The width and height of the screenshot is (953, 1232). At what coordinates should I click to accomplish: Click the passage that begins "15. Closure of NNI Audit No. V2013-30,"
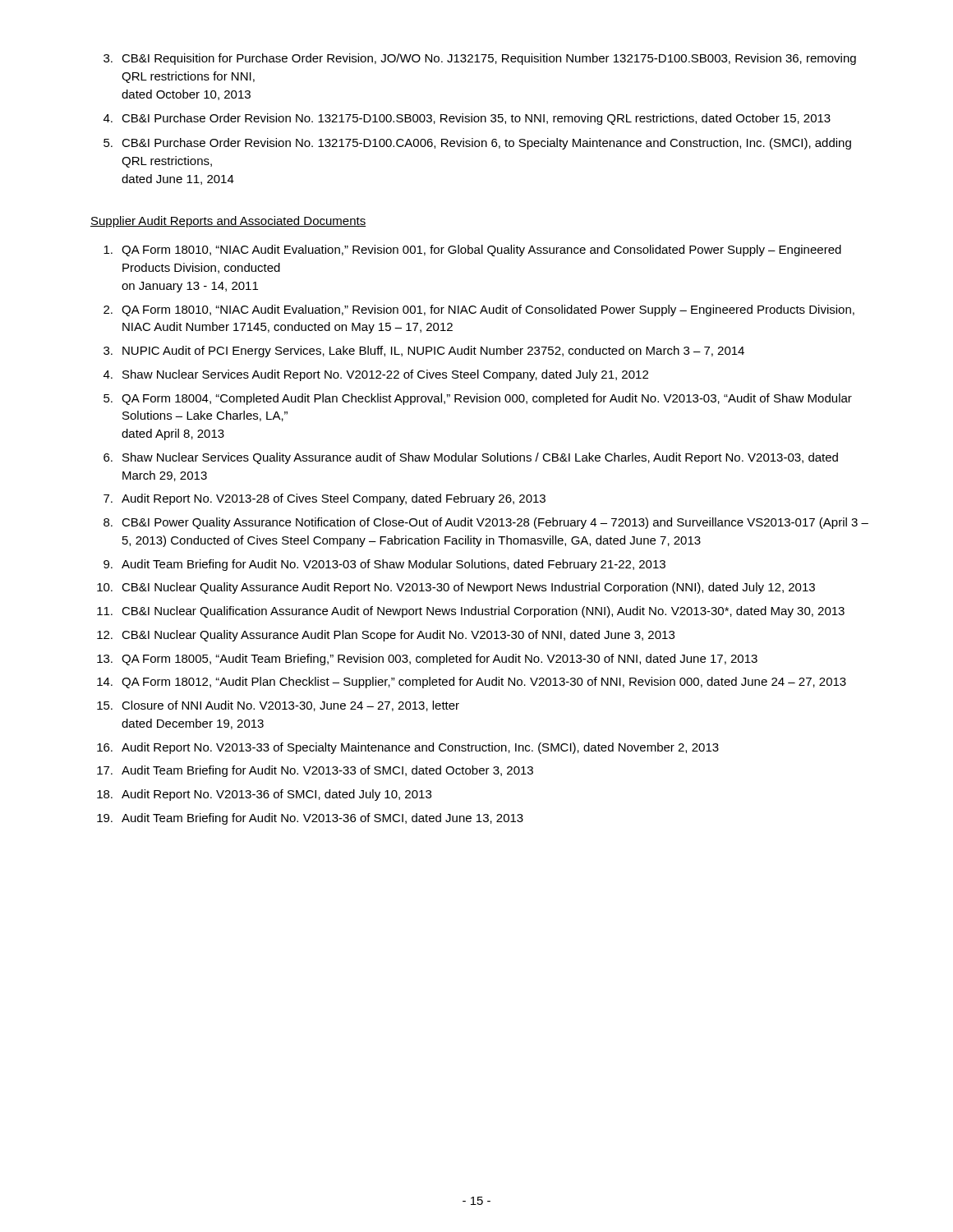pos(275,714)
